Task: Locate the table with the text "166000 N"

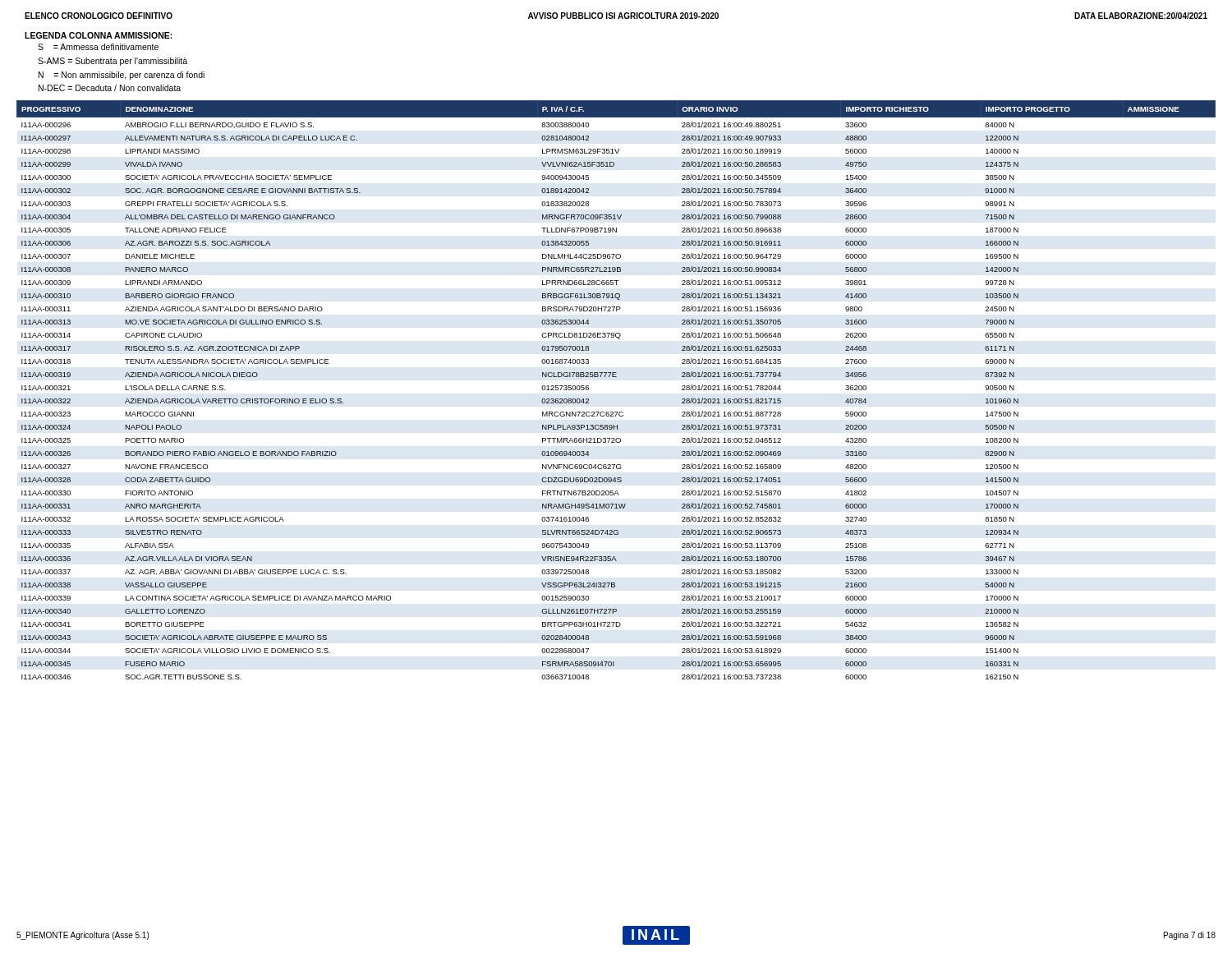Action: pyautogui.click(x=616, y=411)
